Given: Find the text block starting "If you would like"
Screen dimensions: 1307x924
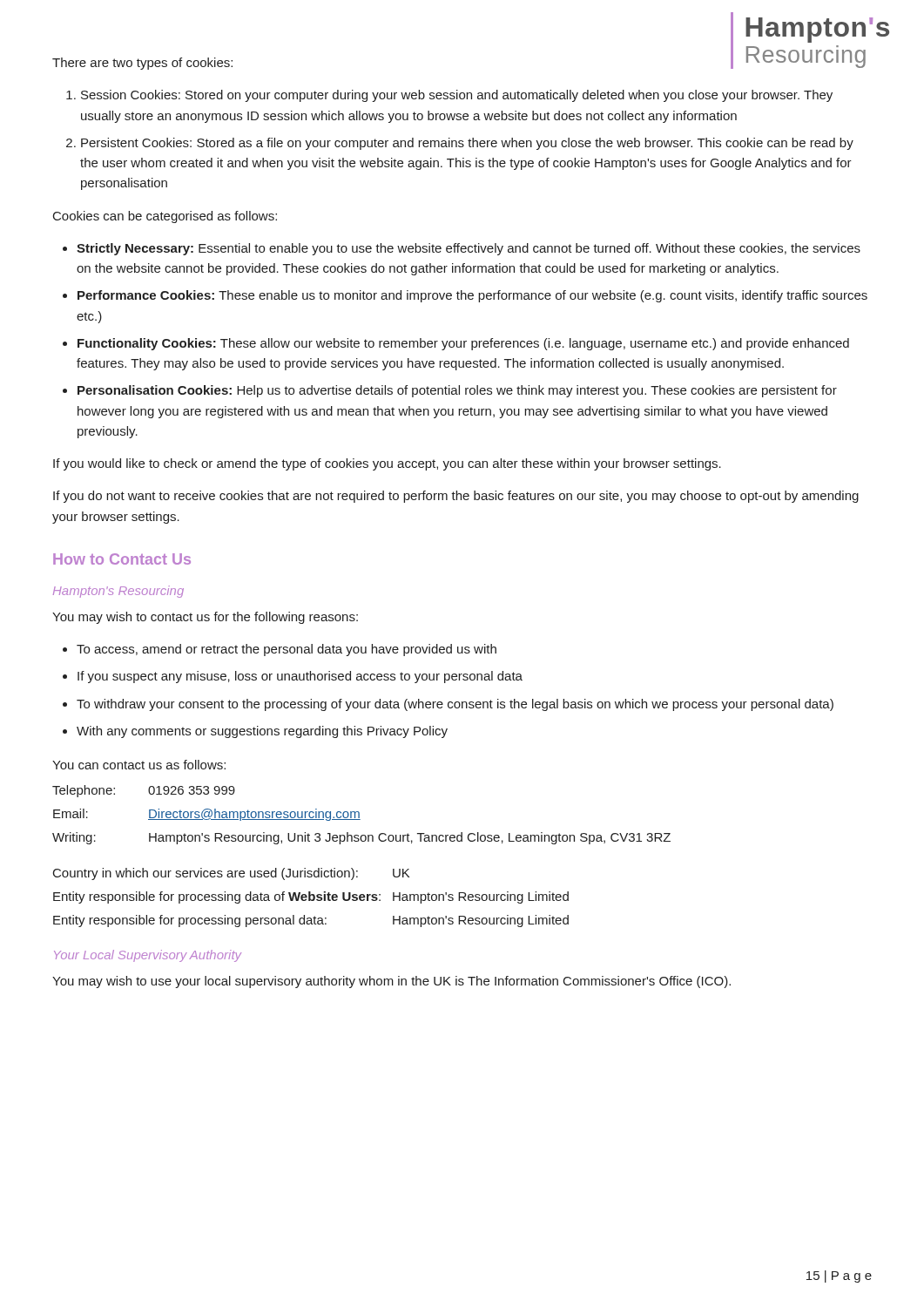Looking at the screenshot, I should tap(387, 463).
